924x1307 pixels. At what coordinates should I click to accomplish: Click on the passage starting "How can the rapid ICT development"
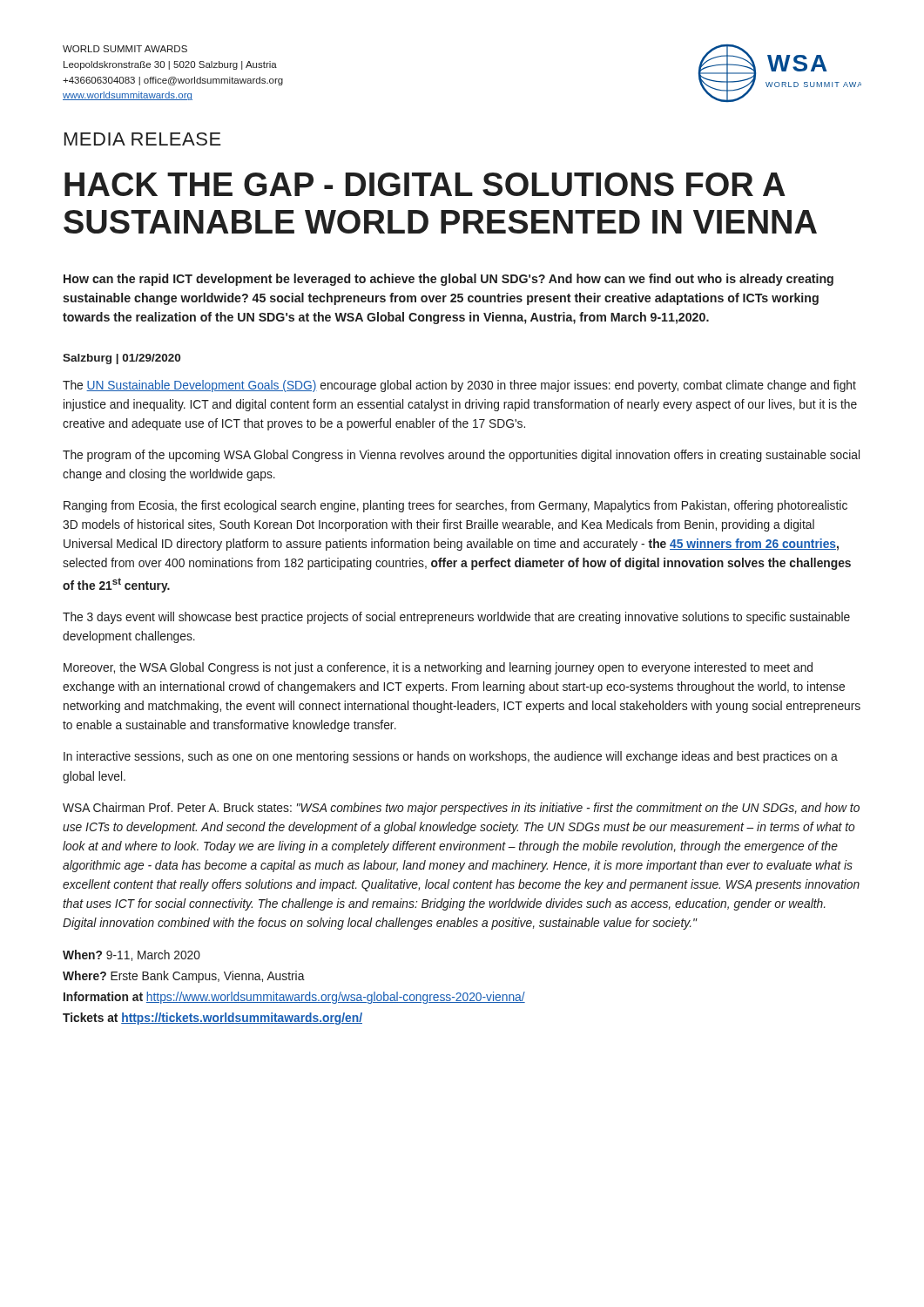coord(448,298)
